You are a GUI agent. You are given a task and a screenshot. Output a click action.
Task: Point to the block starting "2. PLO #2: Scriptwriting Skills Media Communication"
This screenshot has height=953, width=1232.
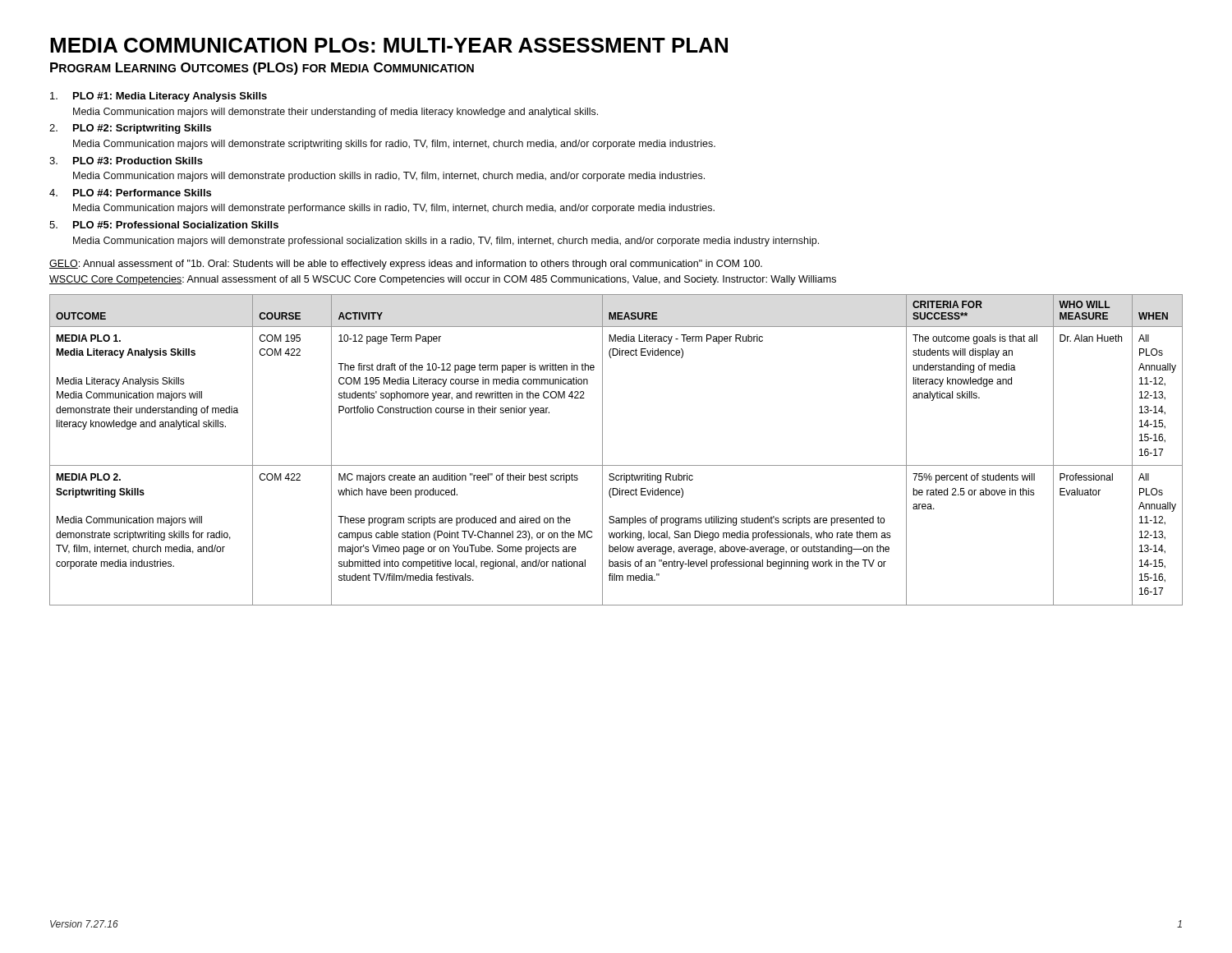[x=616, y=136]
